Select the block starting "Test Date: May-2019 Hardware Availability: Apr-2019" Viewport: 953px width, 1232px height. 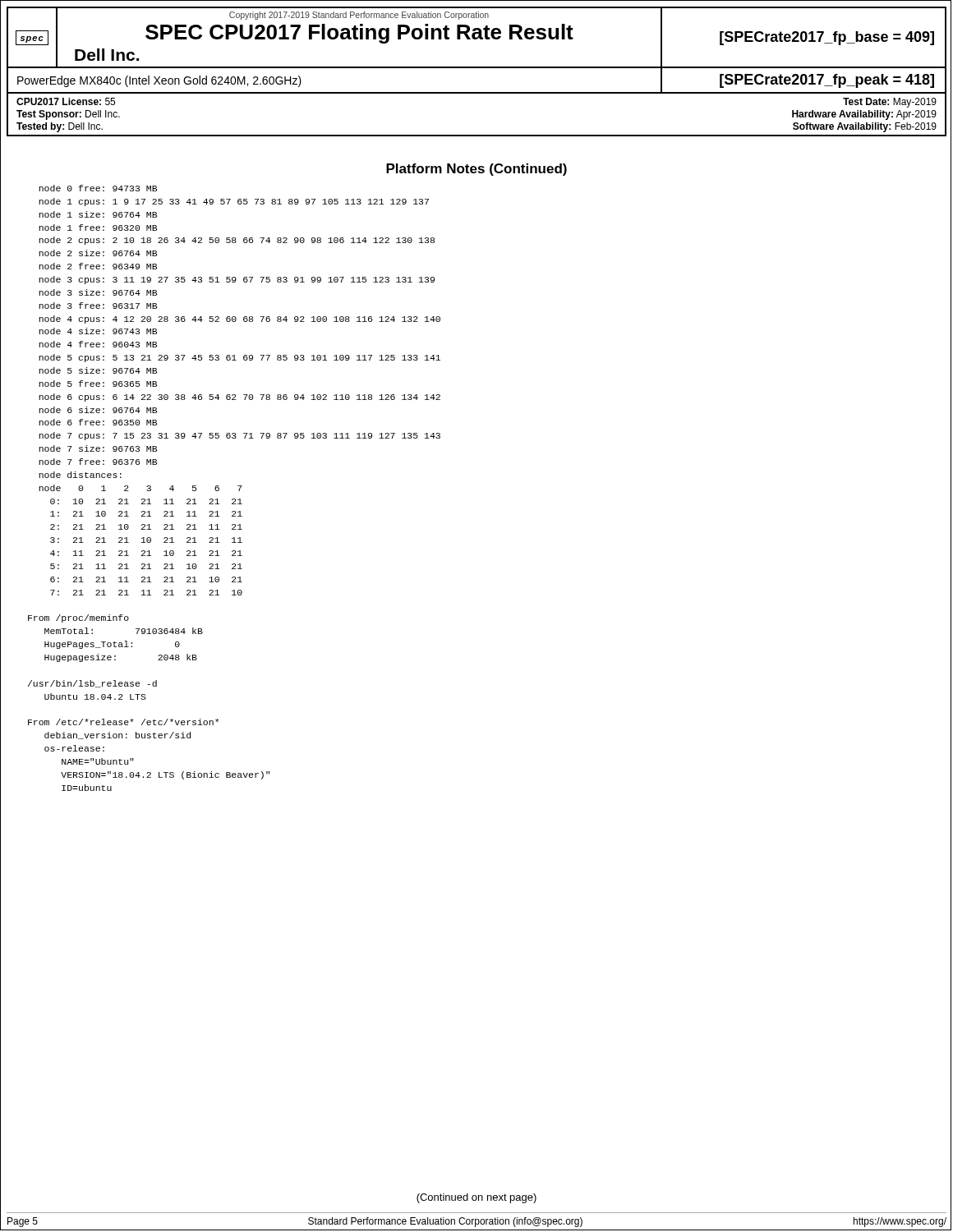click(864, 114)
